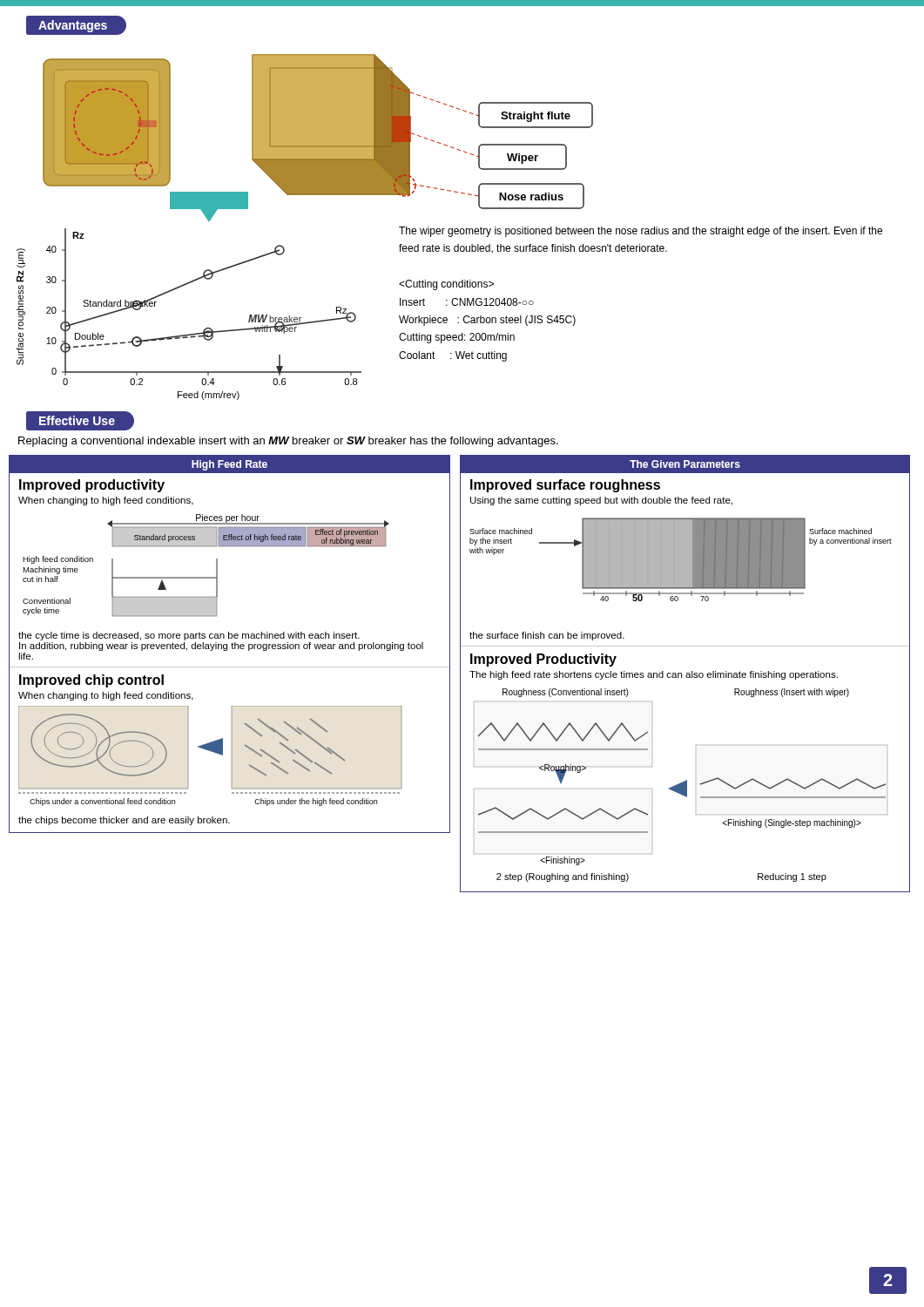Where is the passage that starts "Using the same cutting speed but with"?
This screenshot has height=1307, width=924.
click(601, 500)
